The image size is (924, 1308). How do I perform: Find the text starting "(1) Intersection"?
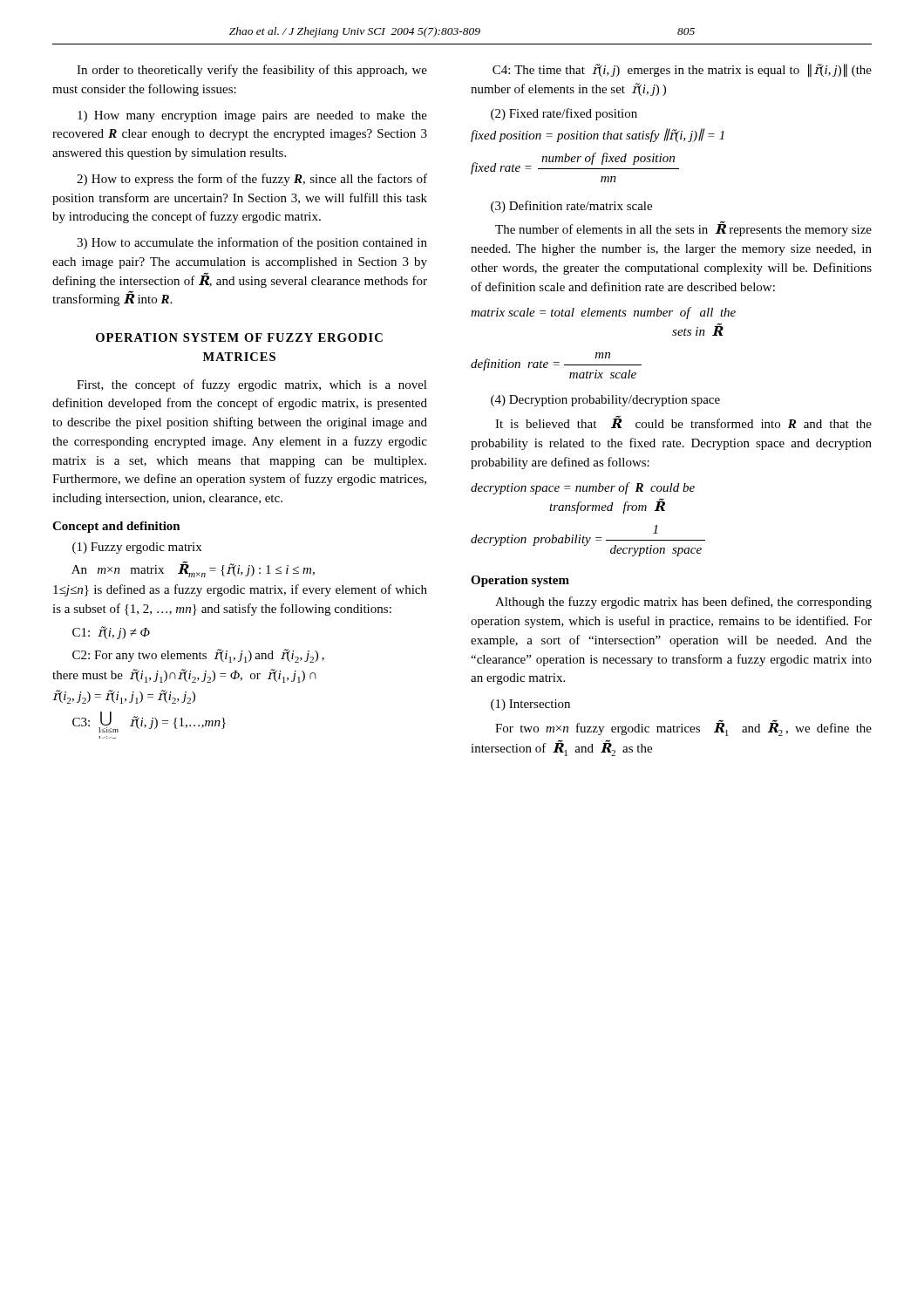click(x=530, y=705)
